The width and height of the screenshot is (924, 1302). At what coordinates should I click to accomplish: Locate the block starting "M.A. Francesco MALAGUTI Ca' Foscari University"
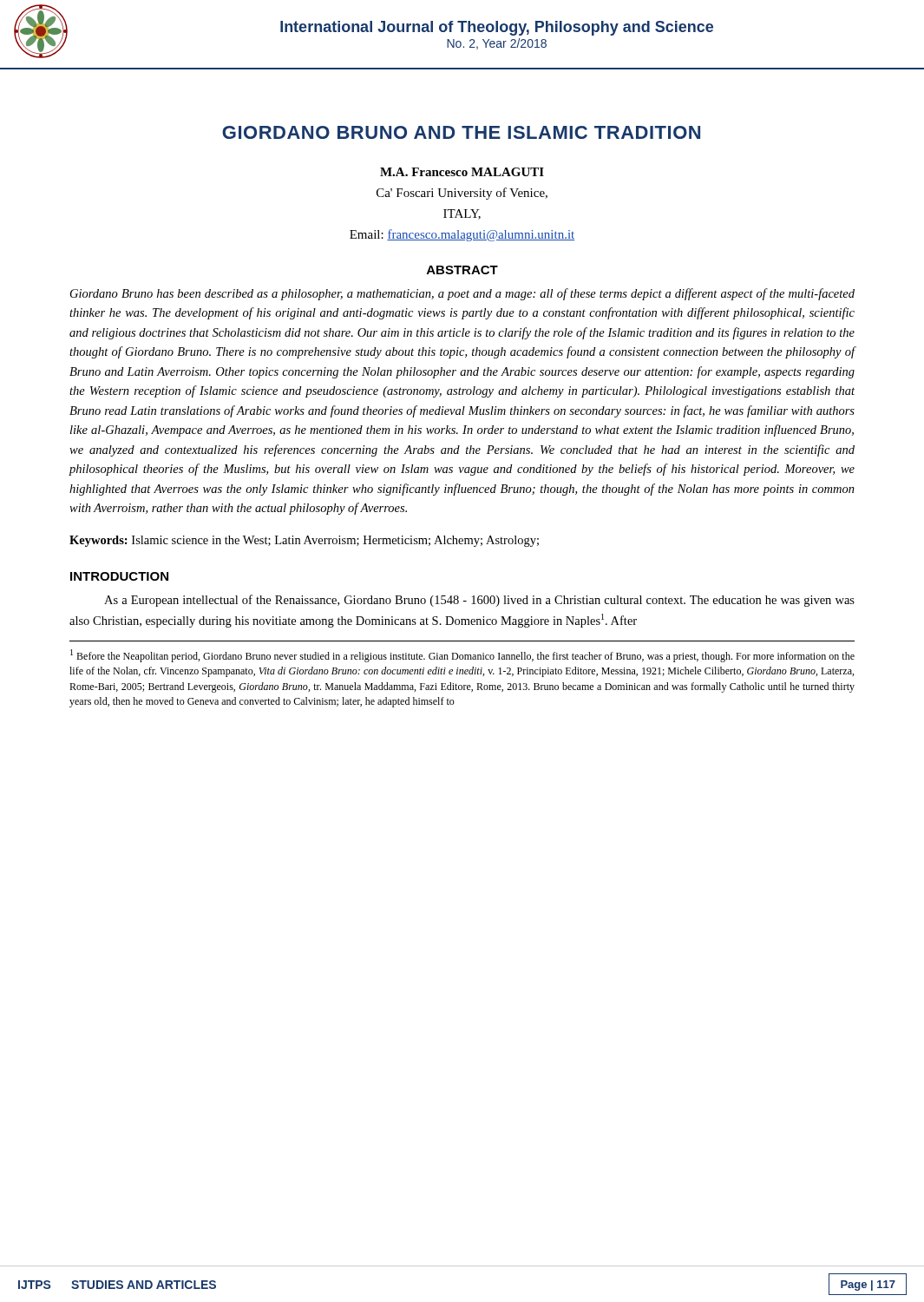pyautogui.click(x=462, y=203)
